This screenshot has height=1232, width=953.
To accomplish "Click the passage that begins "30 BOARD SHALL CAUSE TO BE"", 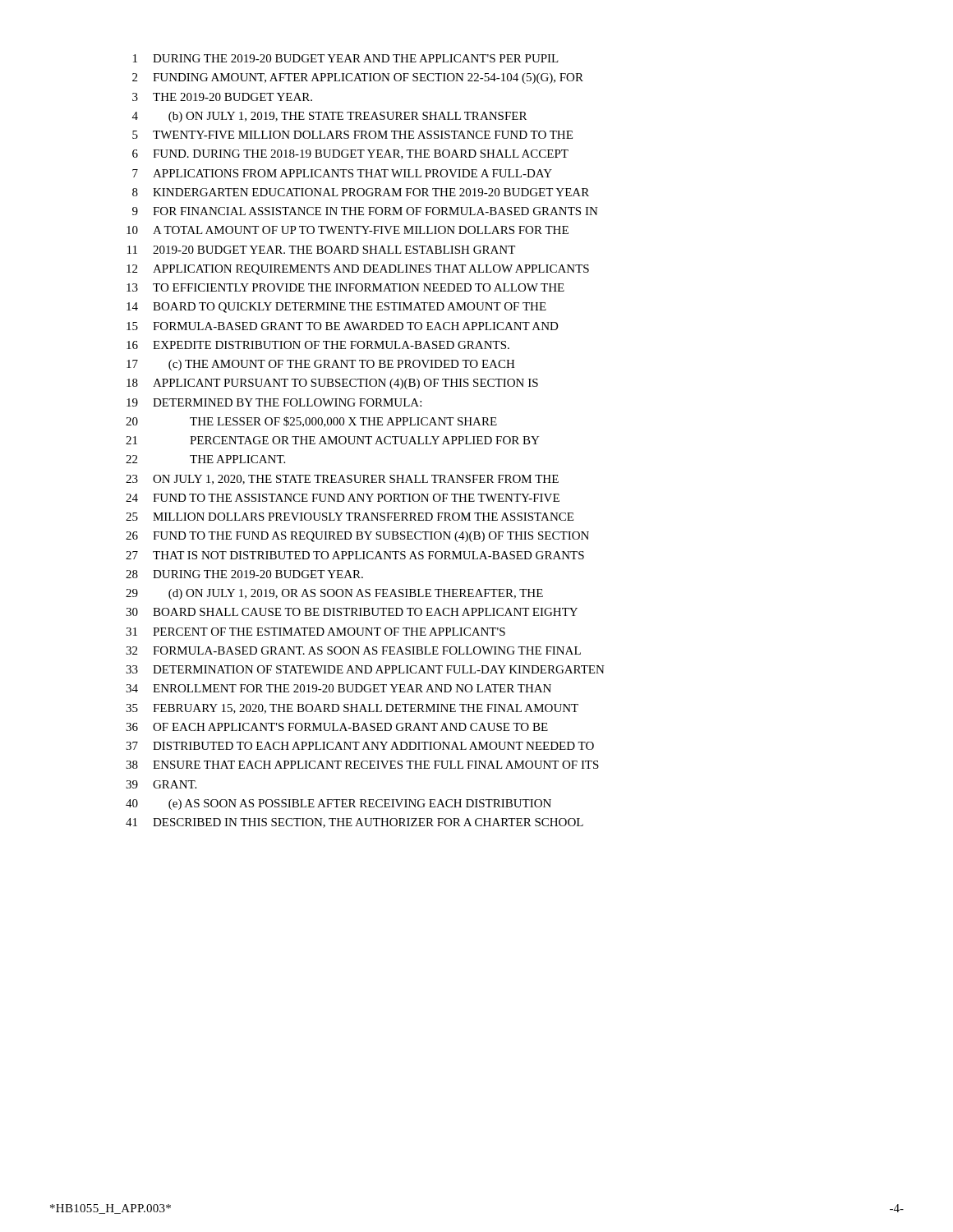I will pyautogui.click(x=489, y=613).
